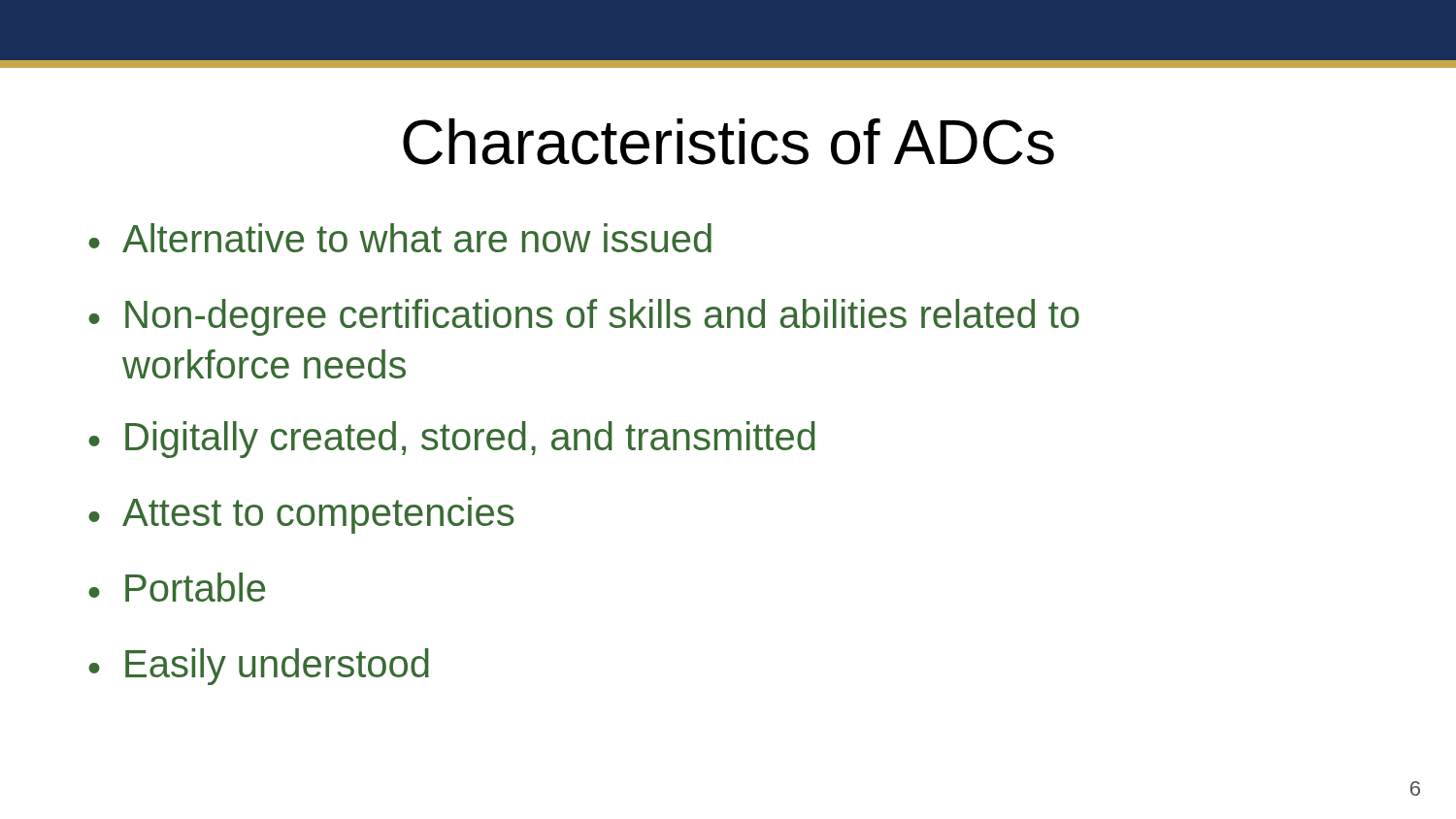Navigate to the text starting "• Attest to competencies"
This screenshot has width=1456, height=819.
pos(301,515)
